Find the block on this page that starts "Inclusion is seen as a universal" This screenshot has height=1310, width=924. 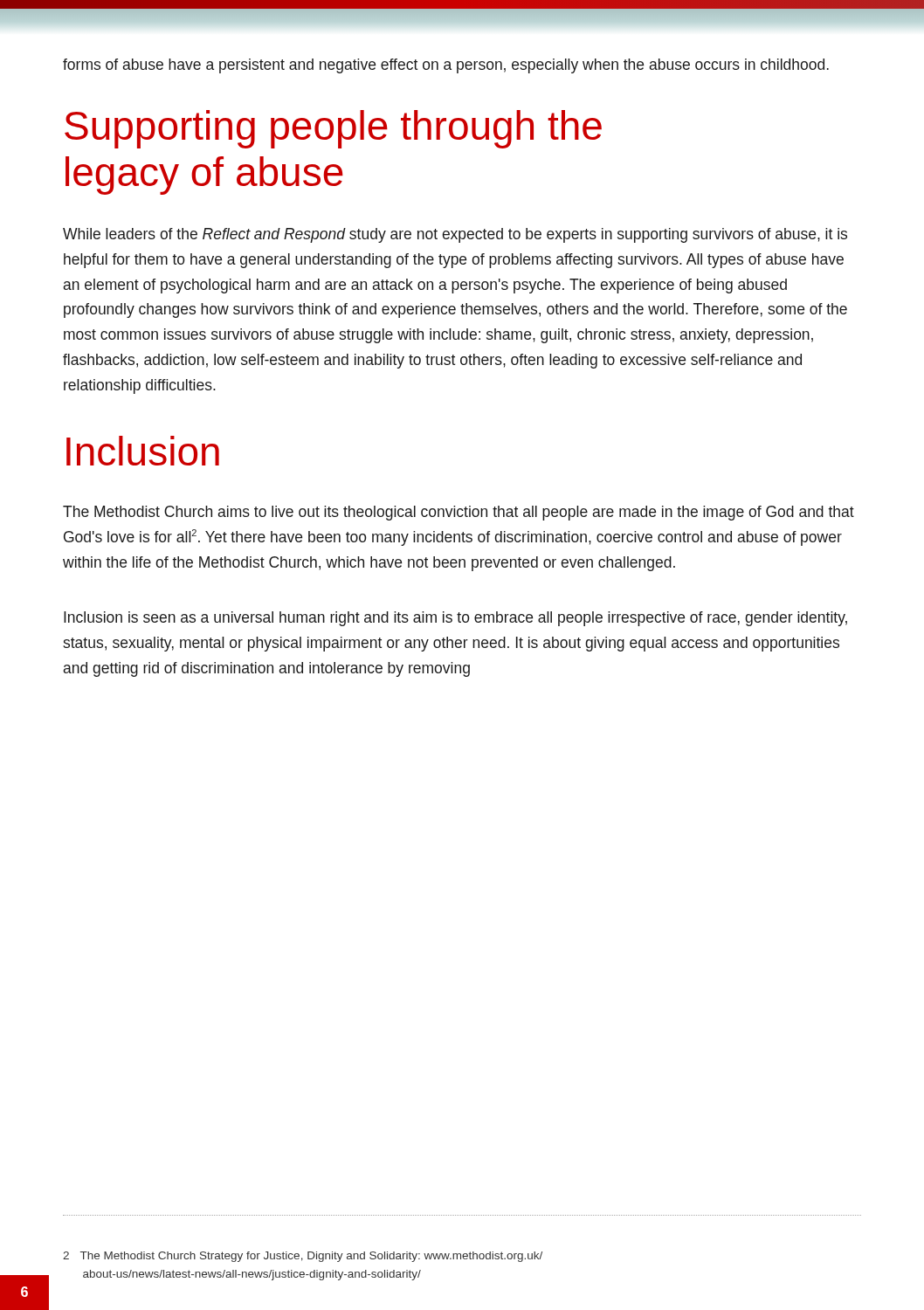456,643
